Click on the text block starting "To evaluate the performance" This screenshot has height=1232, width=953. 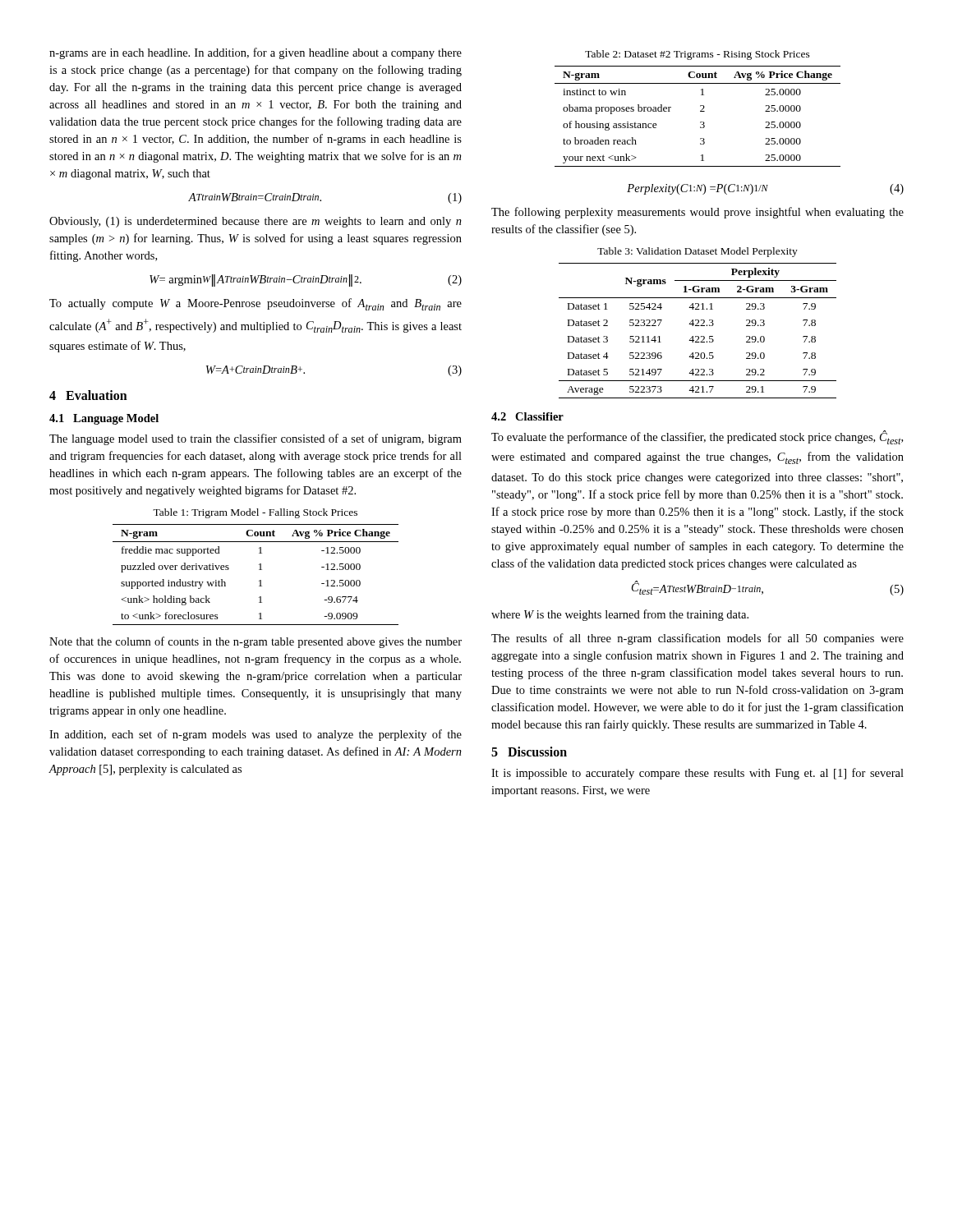[x=698, y=501]
